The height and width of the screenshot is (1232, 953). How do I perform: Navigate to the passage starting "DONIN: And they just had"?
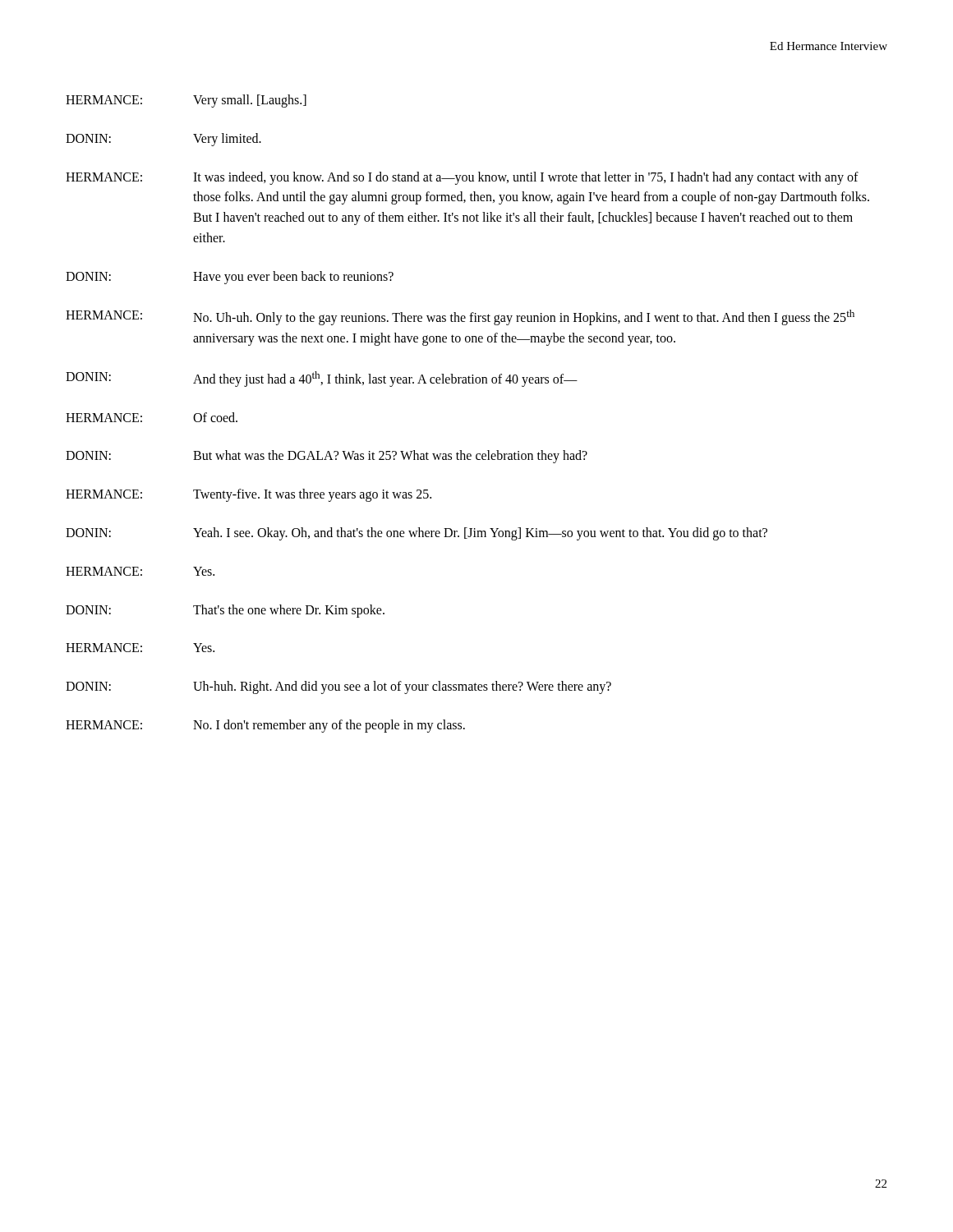(x=476, y=378)
